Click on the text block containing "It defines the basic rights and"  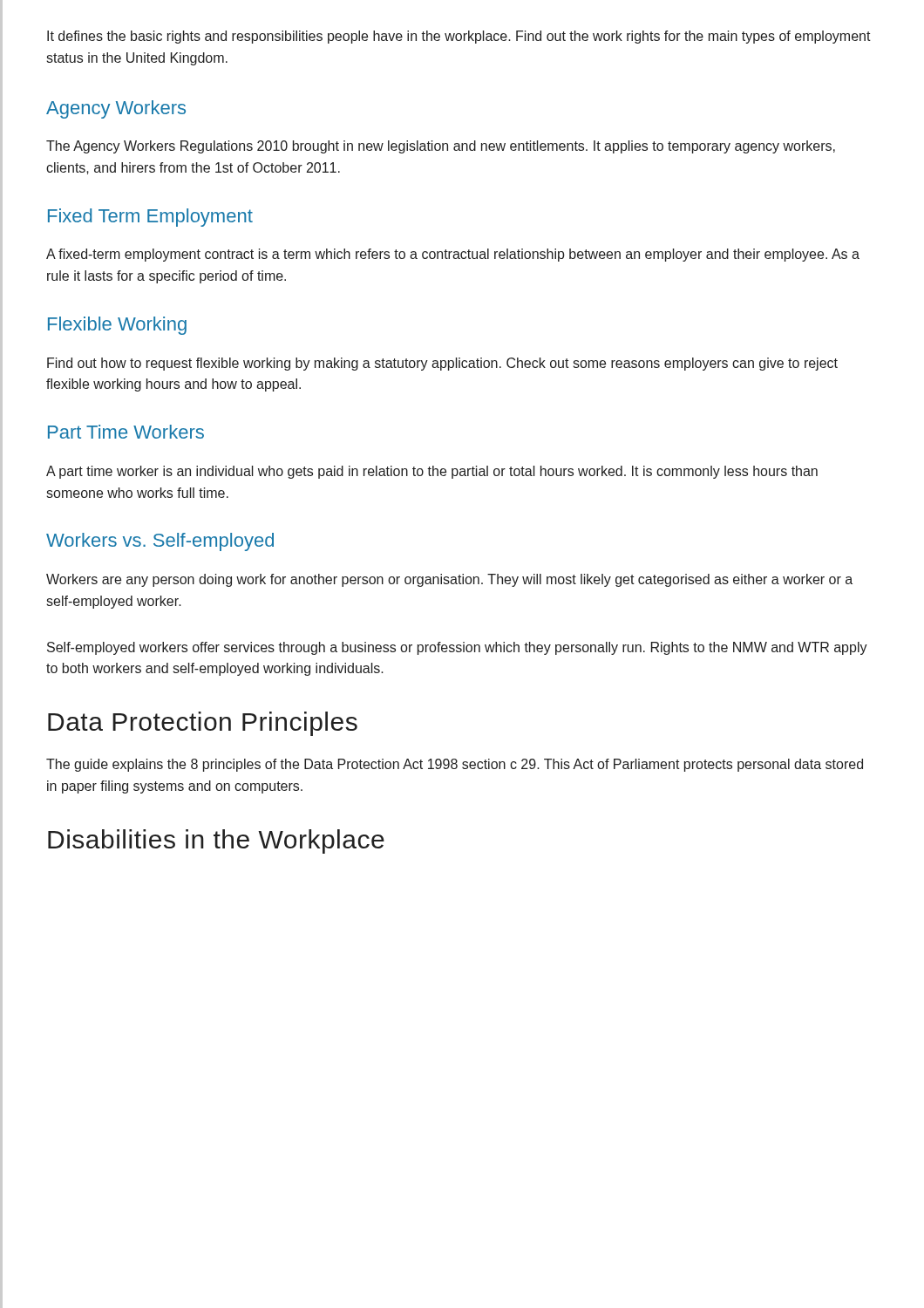point(459,48)
